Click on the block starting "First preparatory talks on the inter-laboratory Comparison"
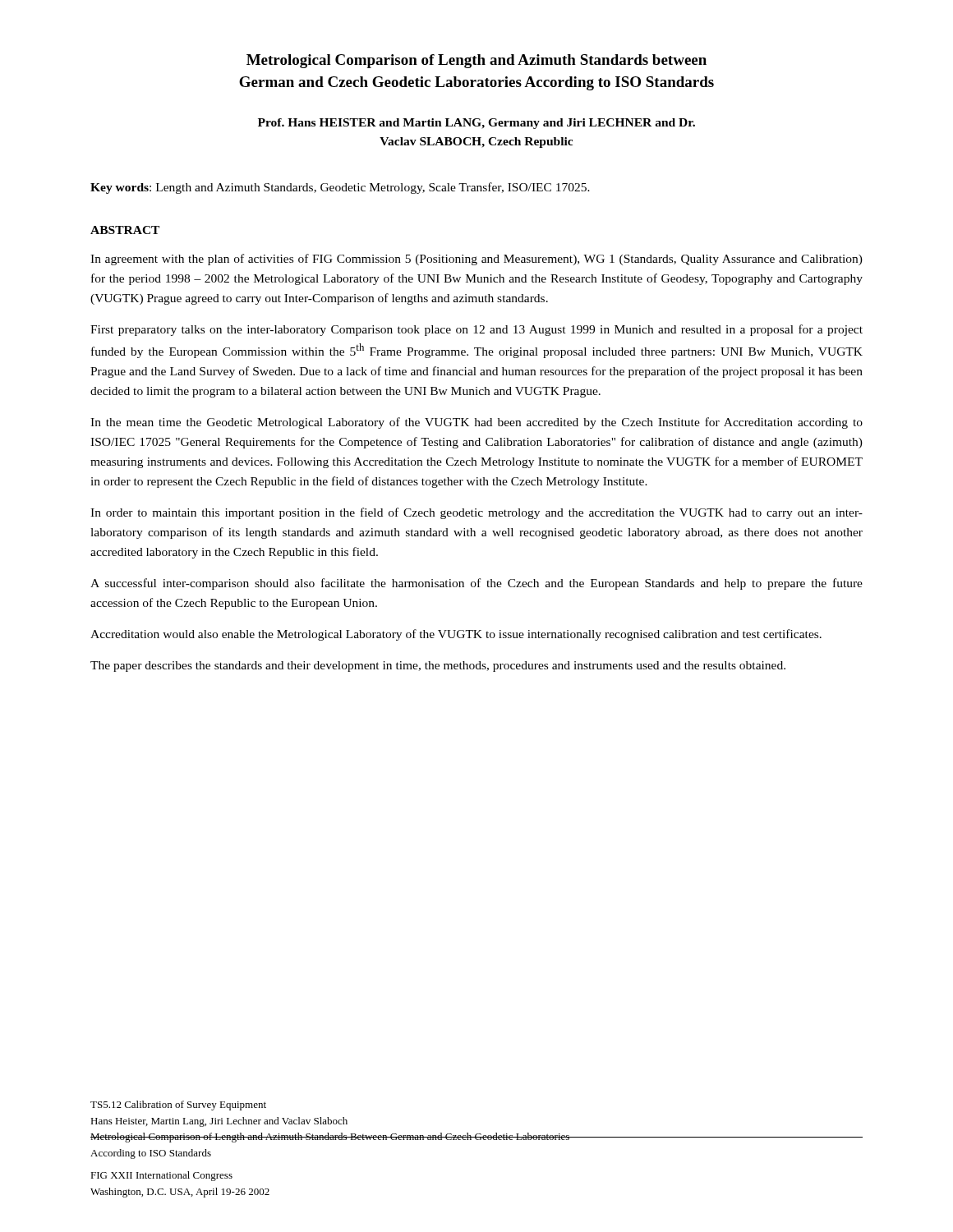This screenshot has height=1232, width=953. (476, 360)
